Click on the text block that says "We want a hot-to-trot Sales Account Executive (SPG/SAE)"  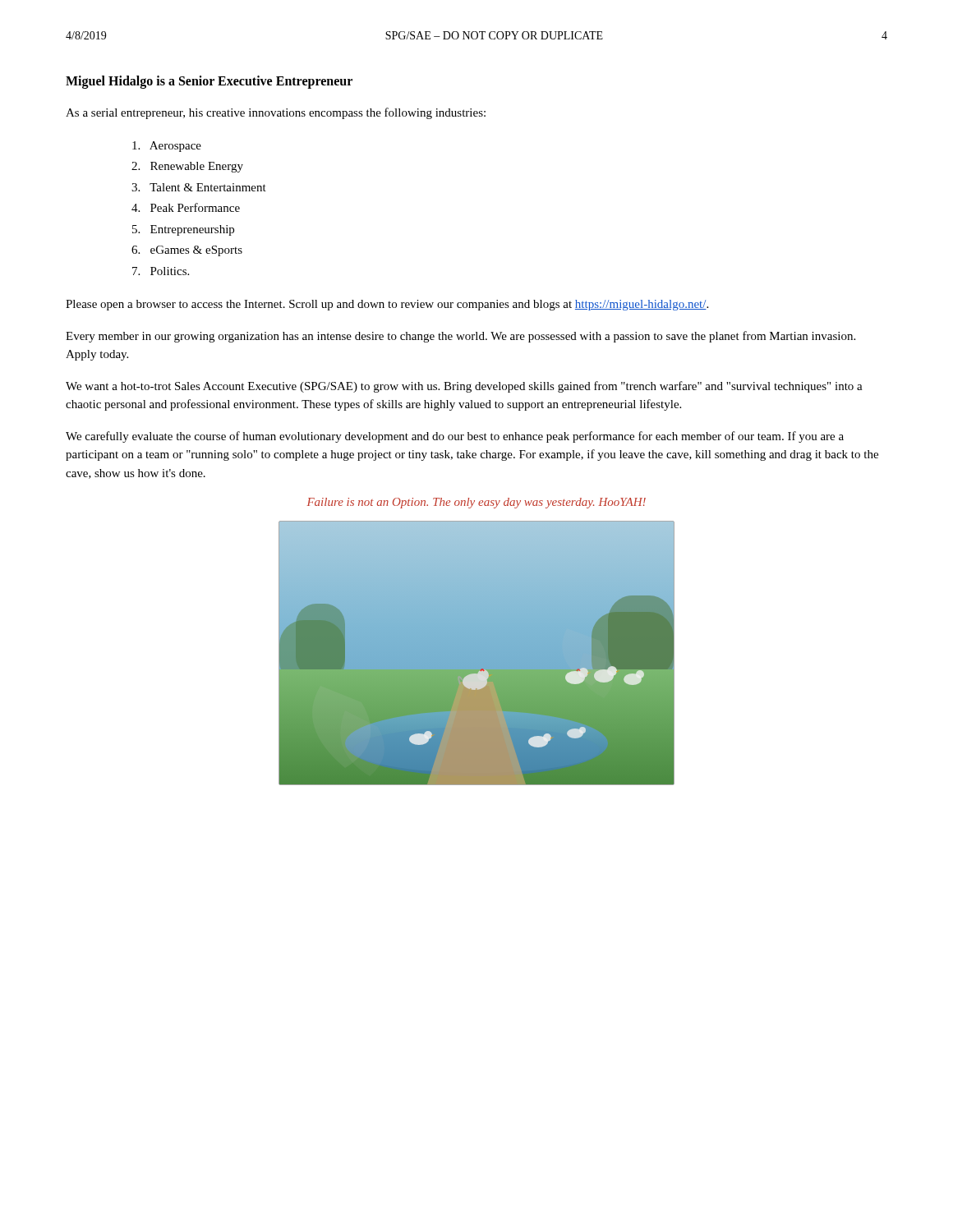[464, 395]
